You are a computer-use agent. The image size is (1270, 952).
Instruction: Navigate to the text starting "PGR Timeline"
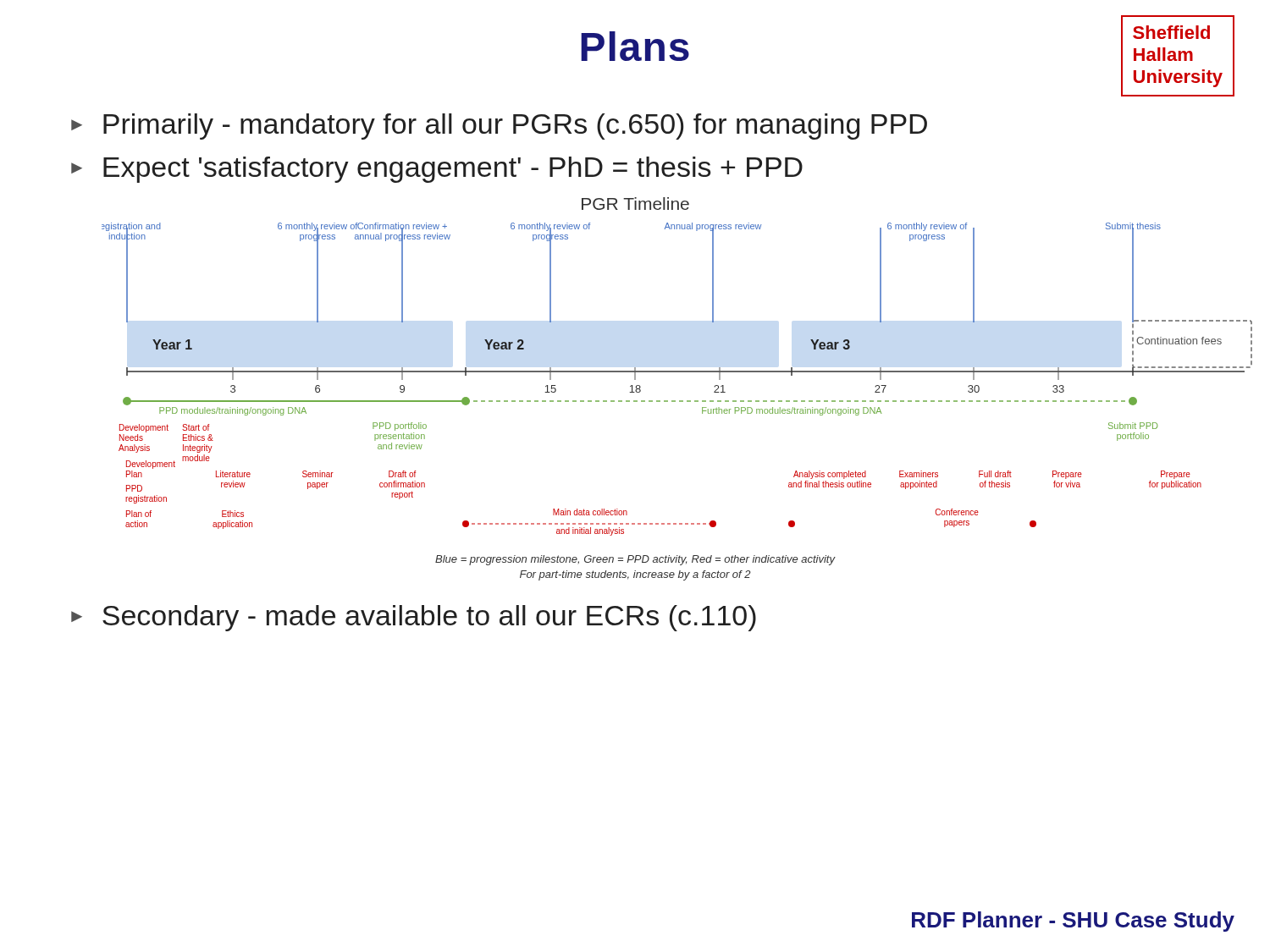click(635, 204)
